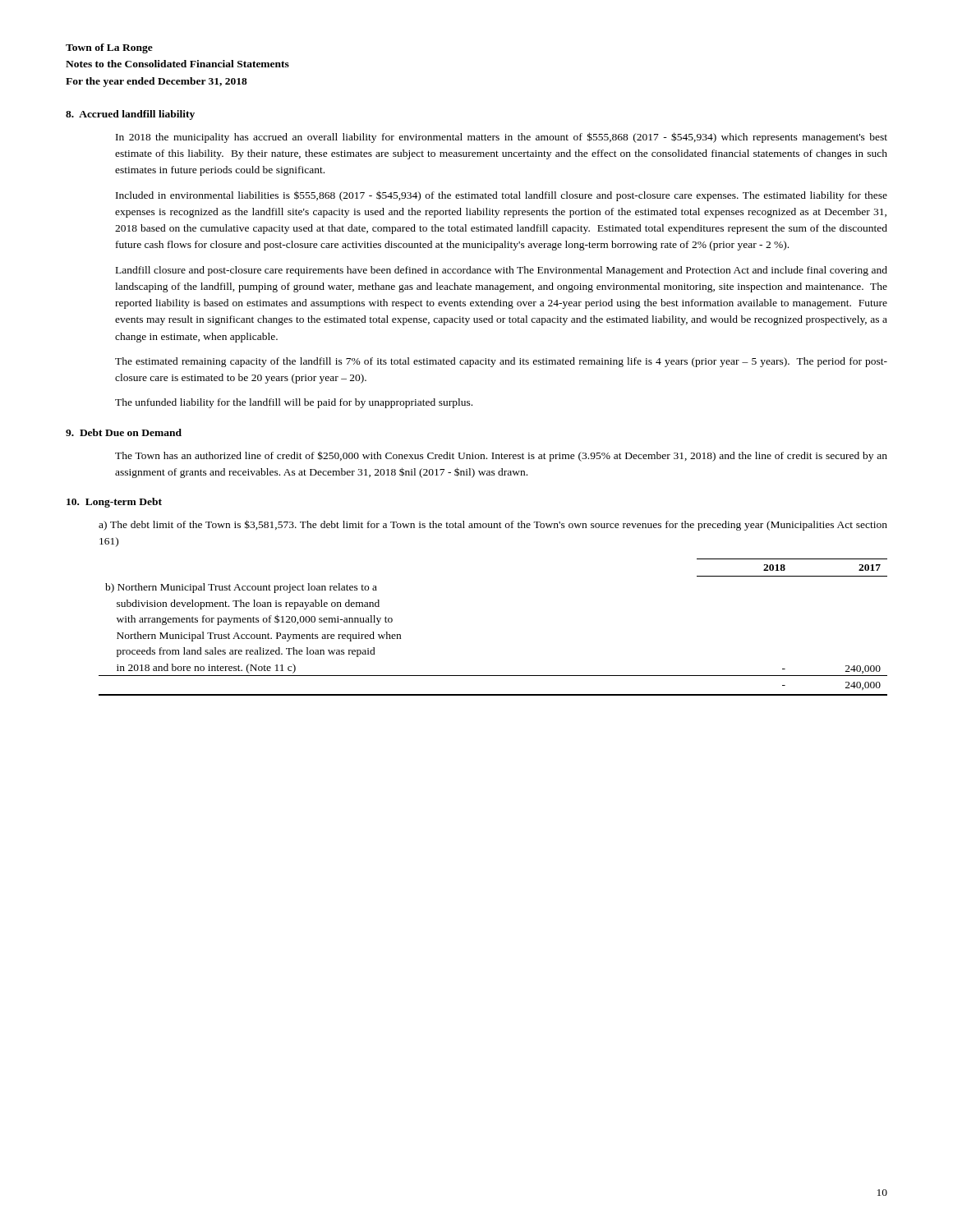Click on the table containing "b) Northern Municipal Trust"
Screen dimensions: 1232x953
(493, 627)
